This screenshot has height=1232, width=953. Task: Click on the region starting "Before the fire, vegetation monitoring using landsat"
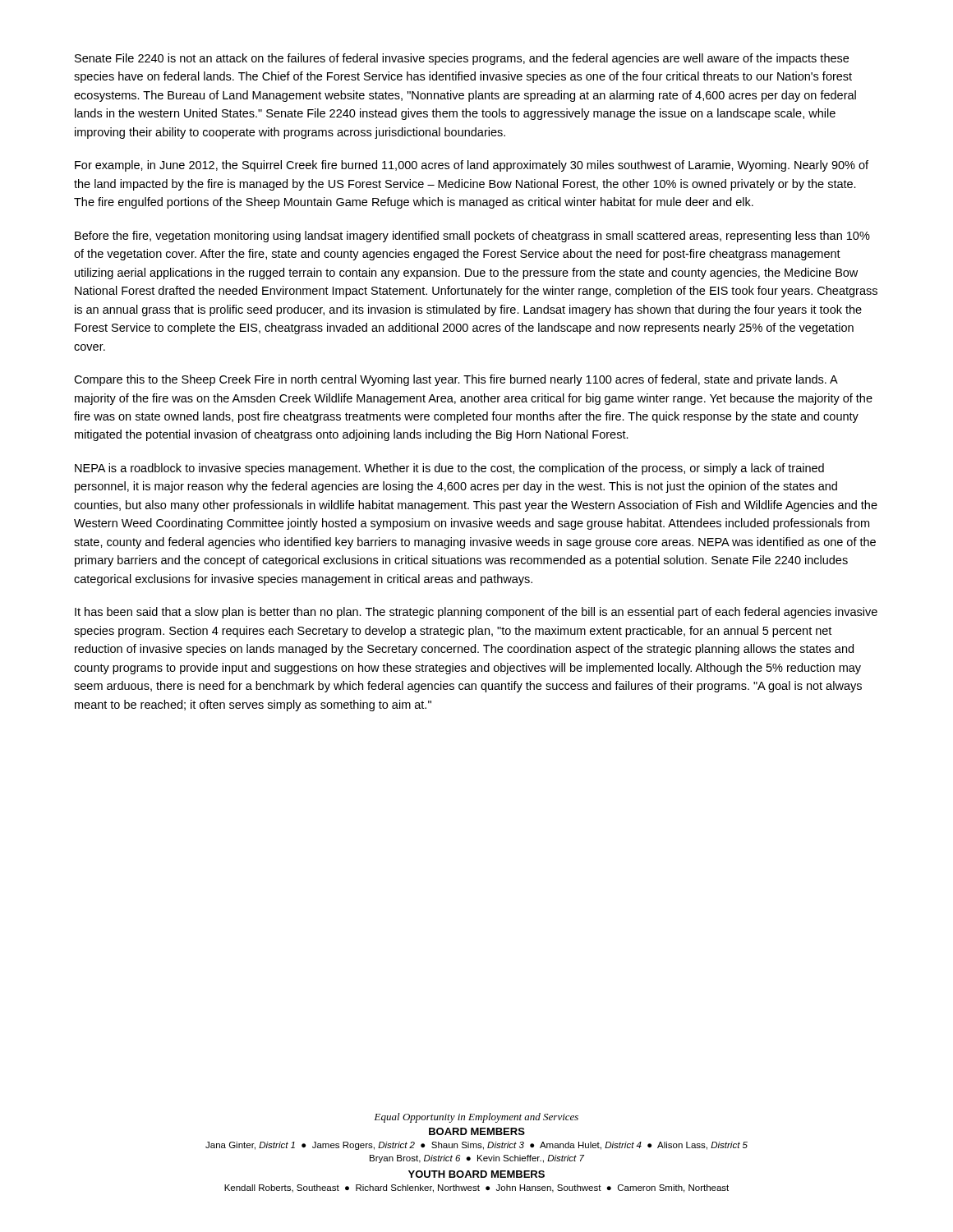476,291
